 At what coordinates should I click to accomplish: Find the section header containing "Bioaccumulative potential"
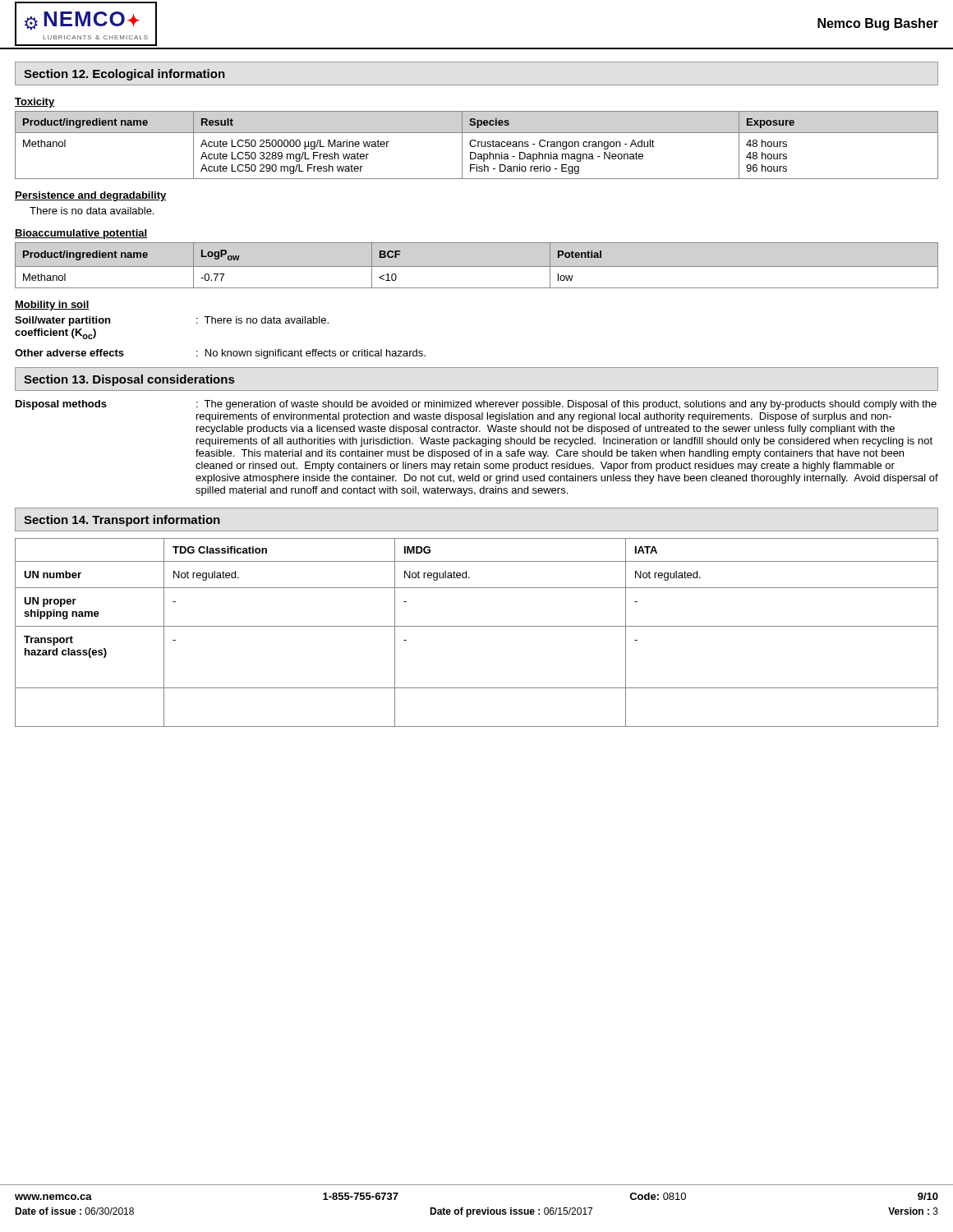pyautogui.click(x=81, y=233)
